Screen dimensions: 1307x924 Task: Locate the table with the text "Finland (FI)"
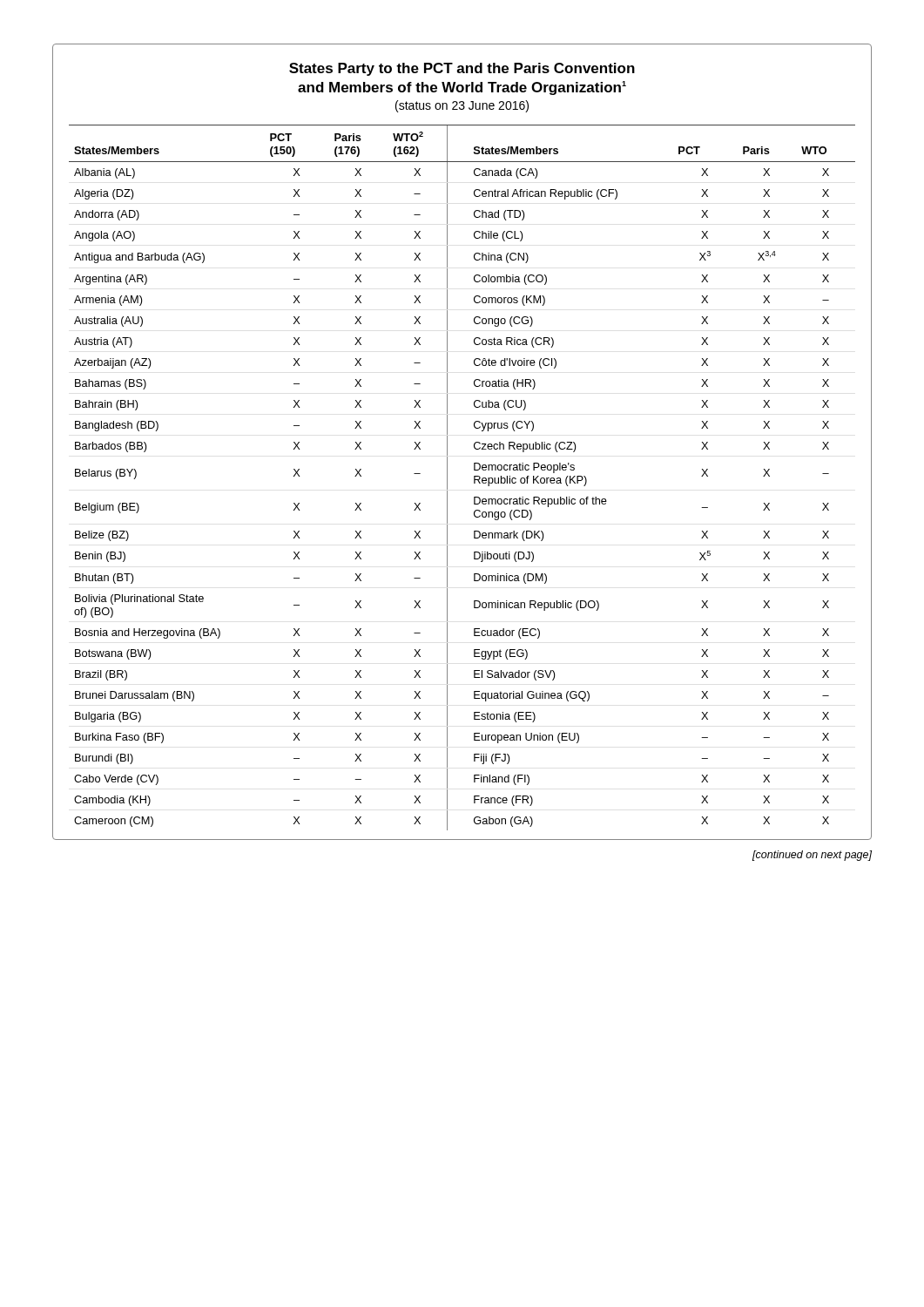click(x=462, y=477)
